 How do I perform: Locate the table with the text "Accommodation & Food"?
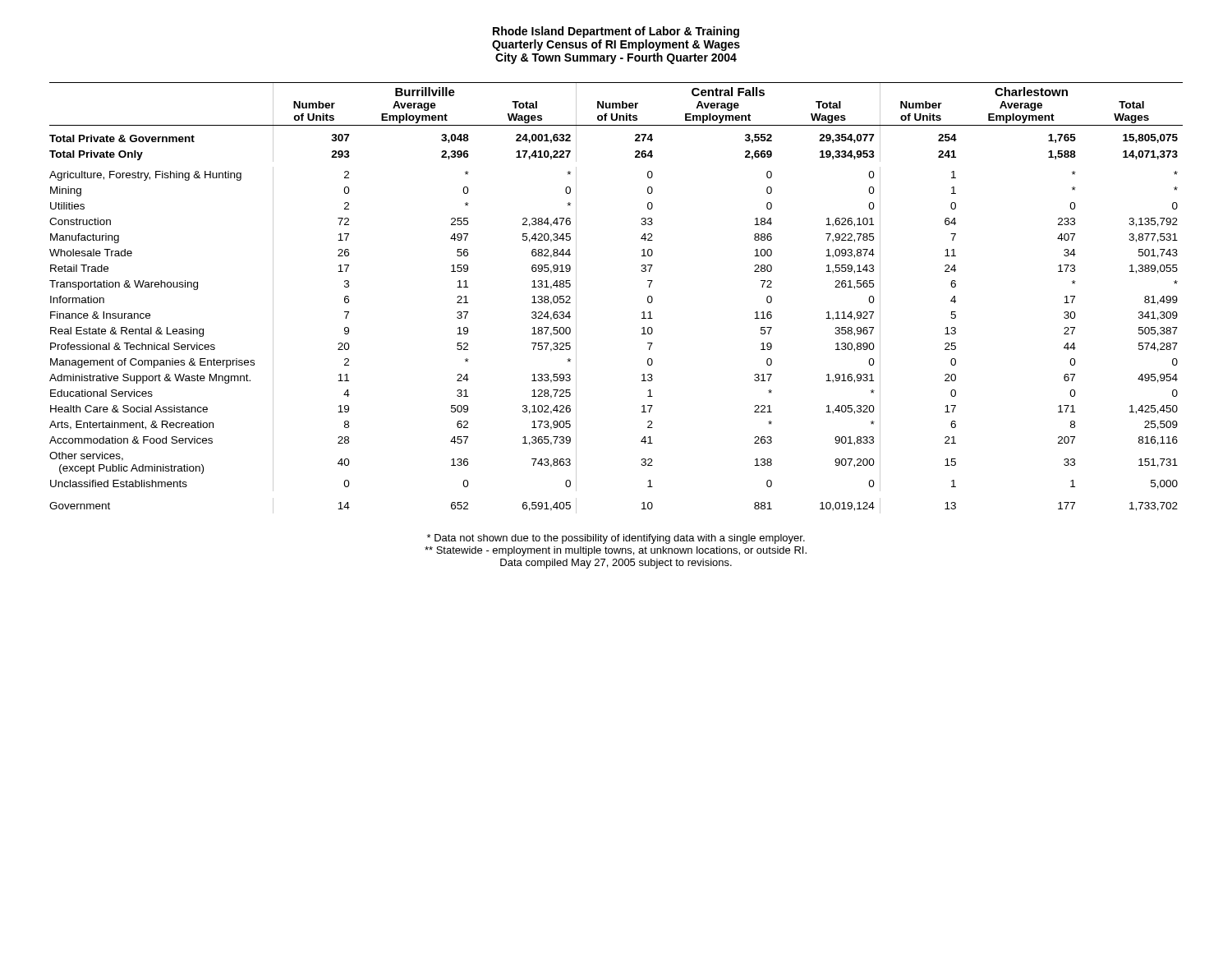(x=616, y=298)
